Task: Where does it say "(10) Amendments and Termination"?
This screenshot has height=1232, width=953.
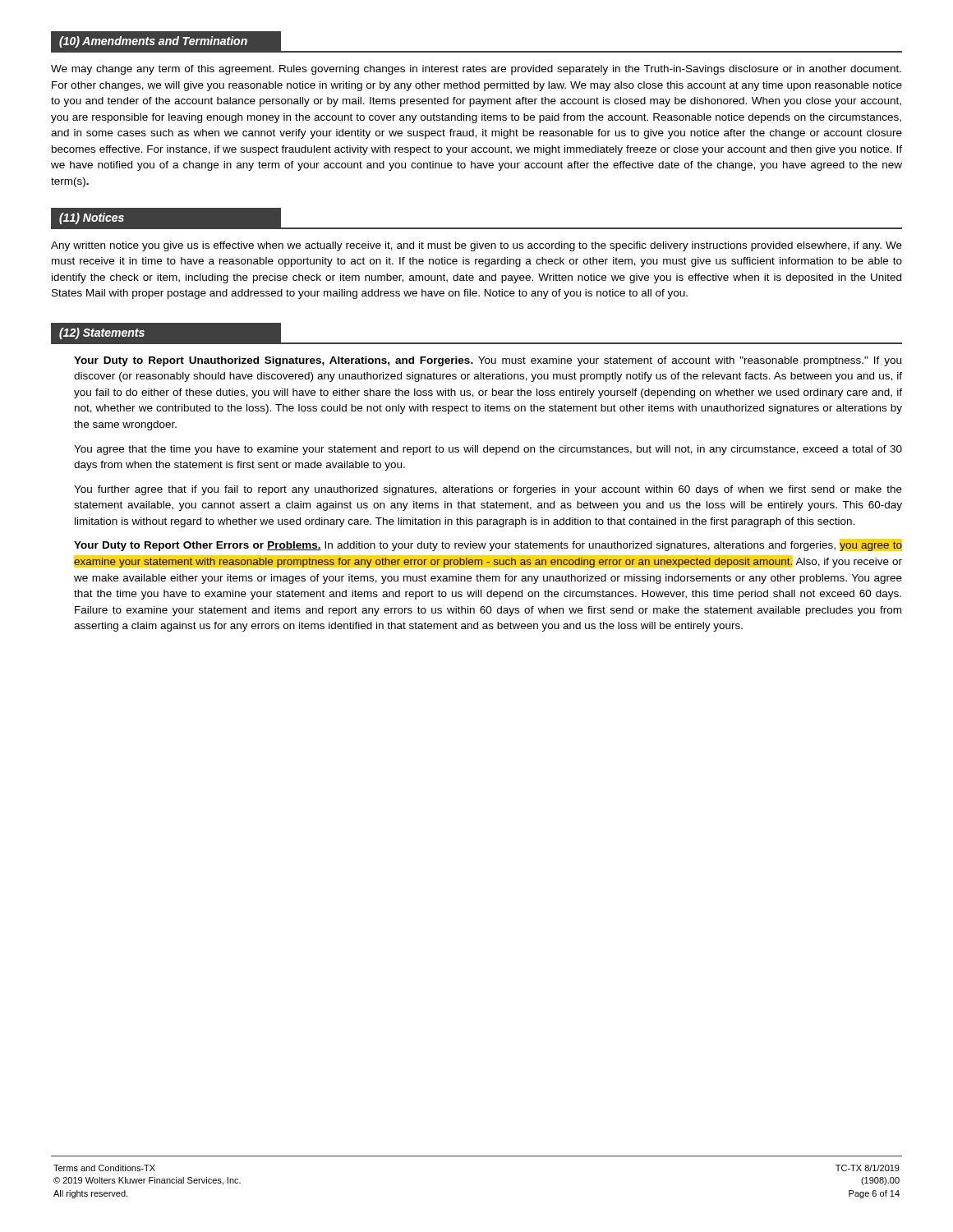Action: (166, 41)
